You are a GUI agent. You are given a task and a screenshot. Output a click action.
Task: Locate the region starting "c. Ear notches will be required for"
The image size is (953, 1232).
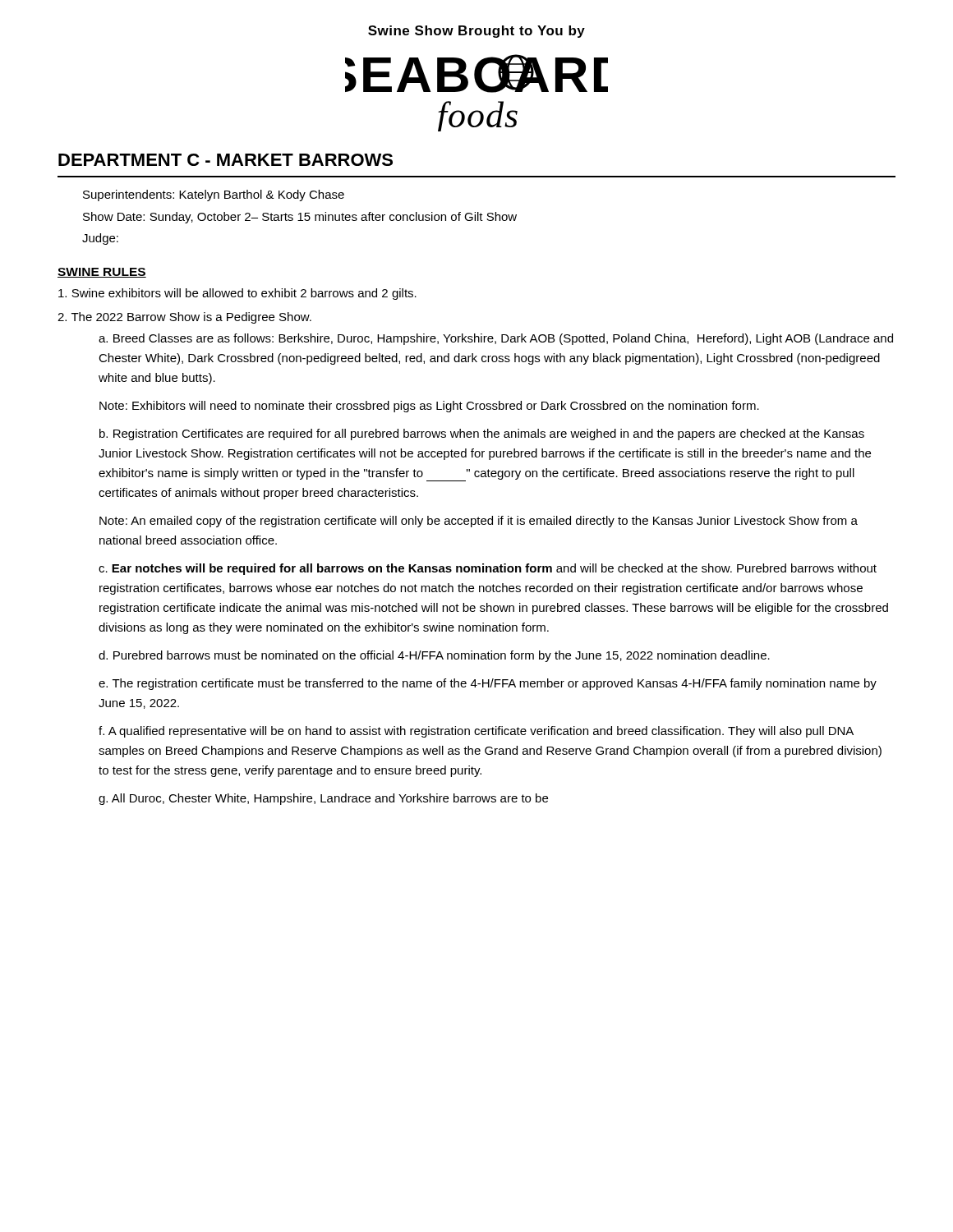(494, 597)
